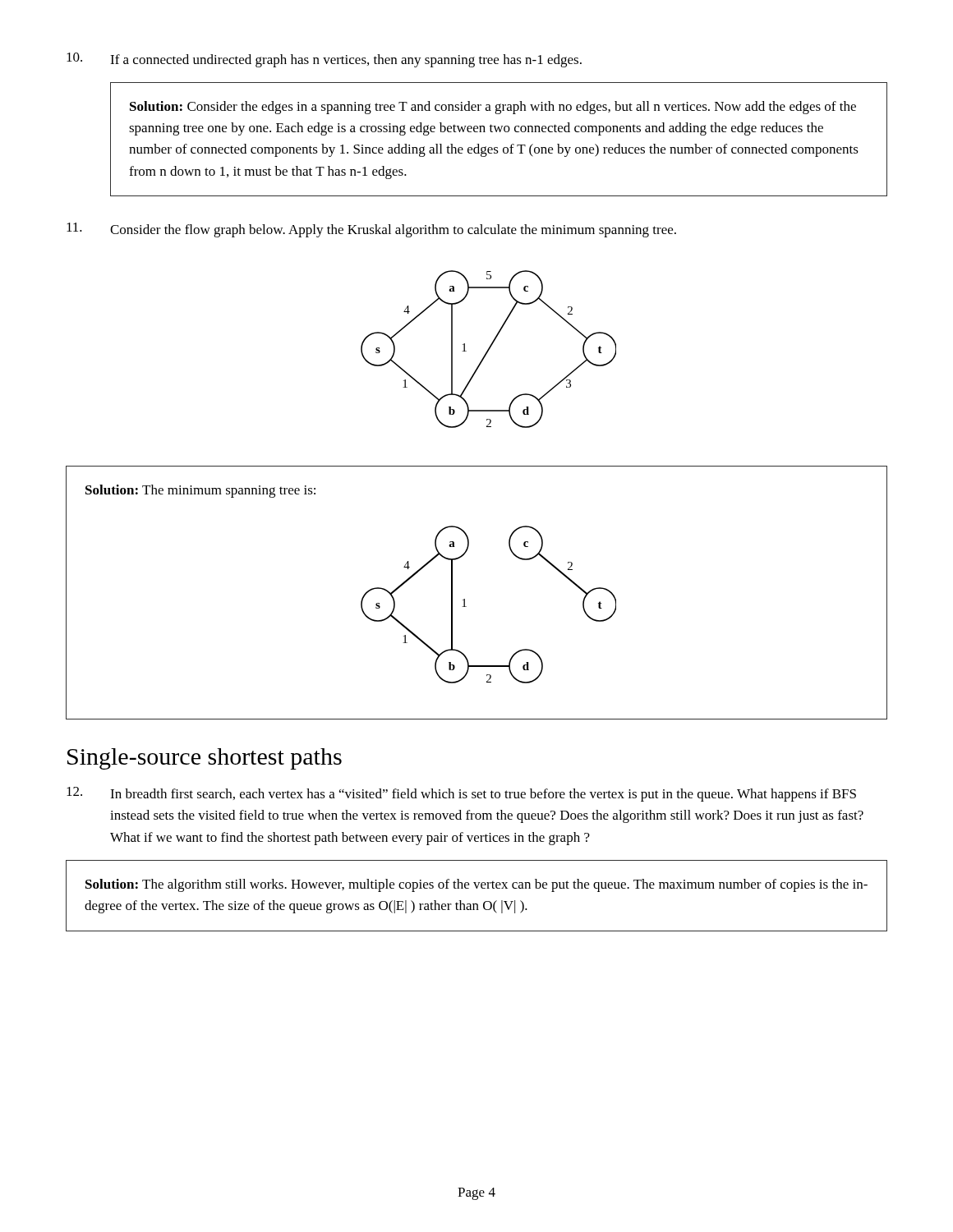
Task: Find the element starting "12. In breadth first search, each vertex"
Action: pyautogui.click(x=476, y=816)
